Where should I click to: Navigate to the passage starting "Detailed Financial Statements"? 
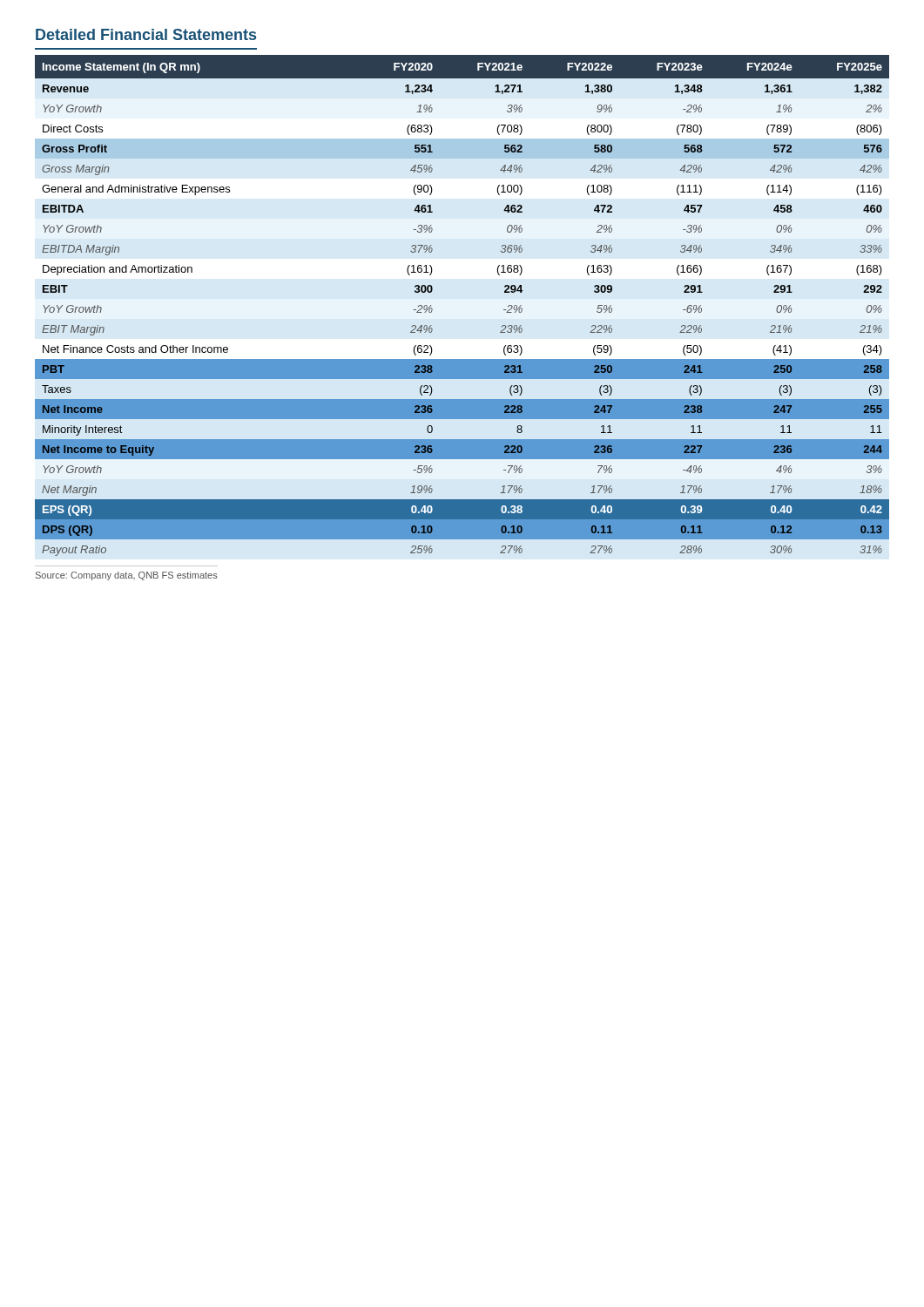pyautogui.click(x=146, y=38)
